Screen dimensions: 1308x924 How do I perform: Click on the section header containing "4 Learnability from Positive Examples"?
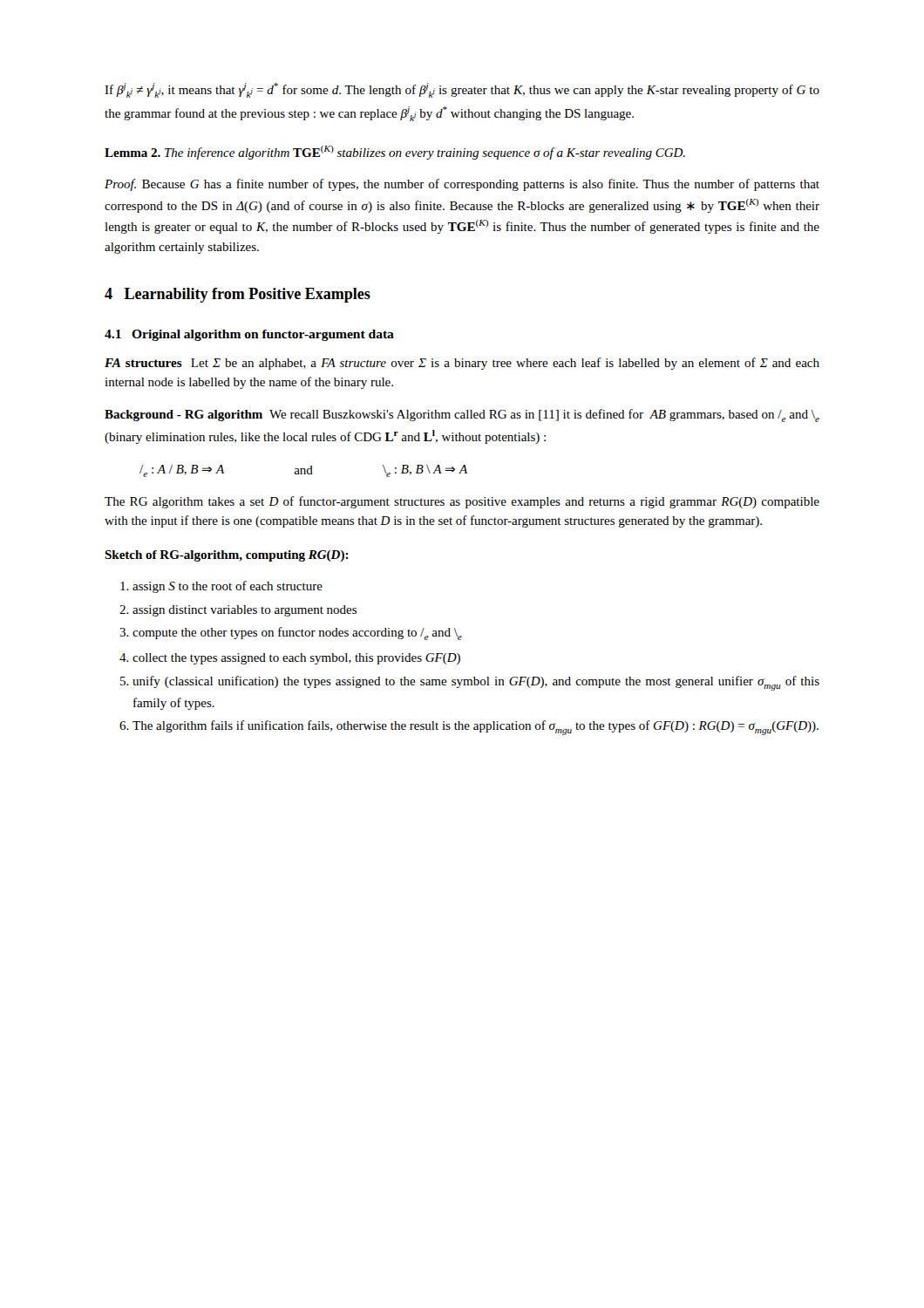237,294
